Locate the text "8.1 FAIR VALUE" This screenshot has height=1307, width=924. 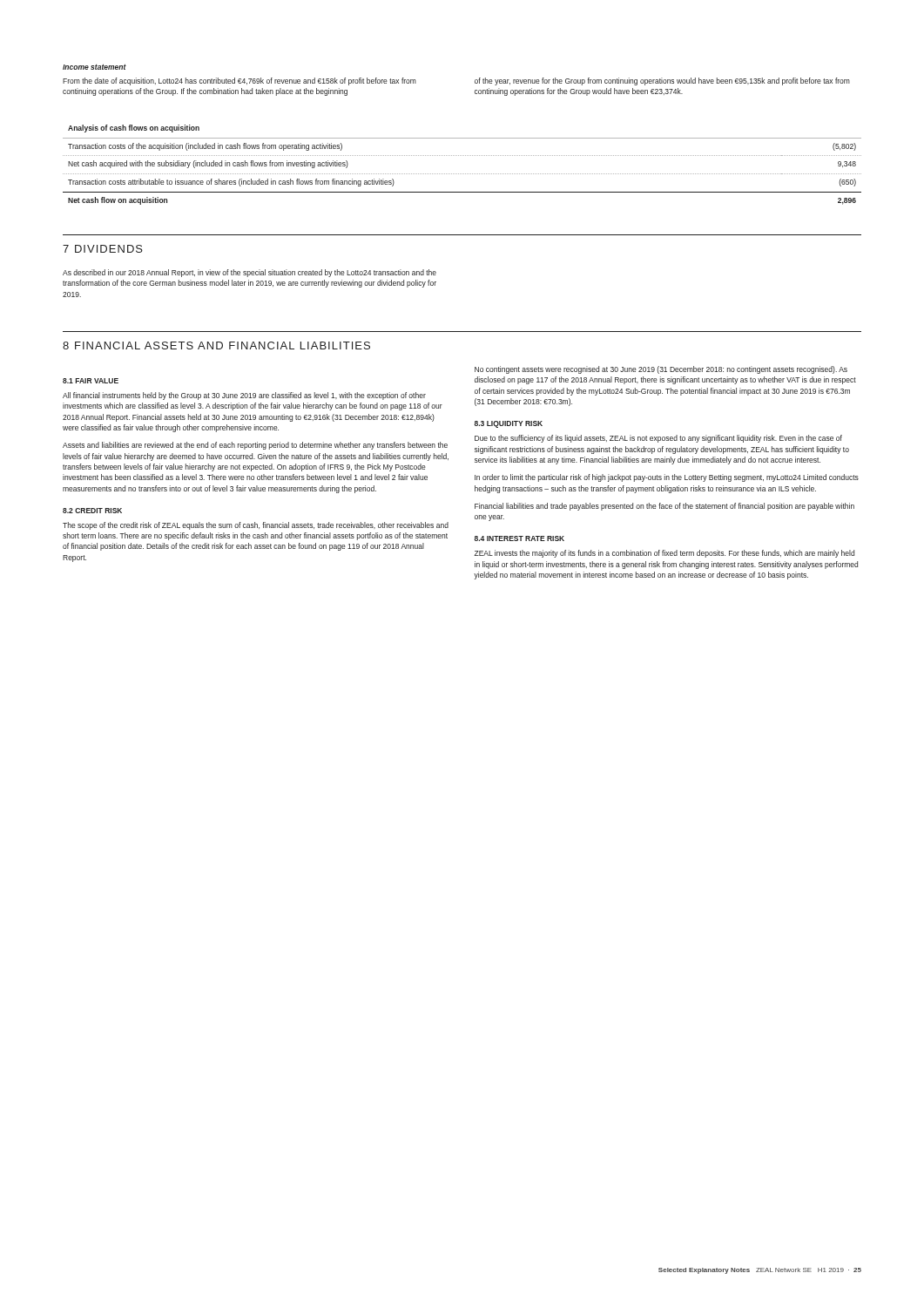click(91, 381)
